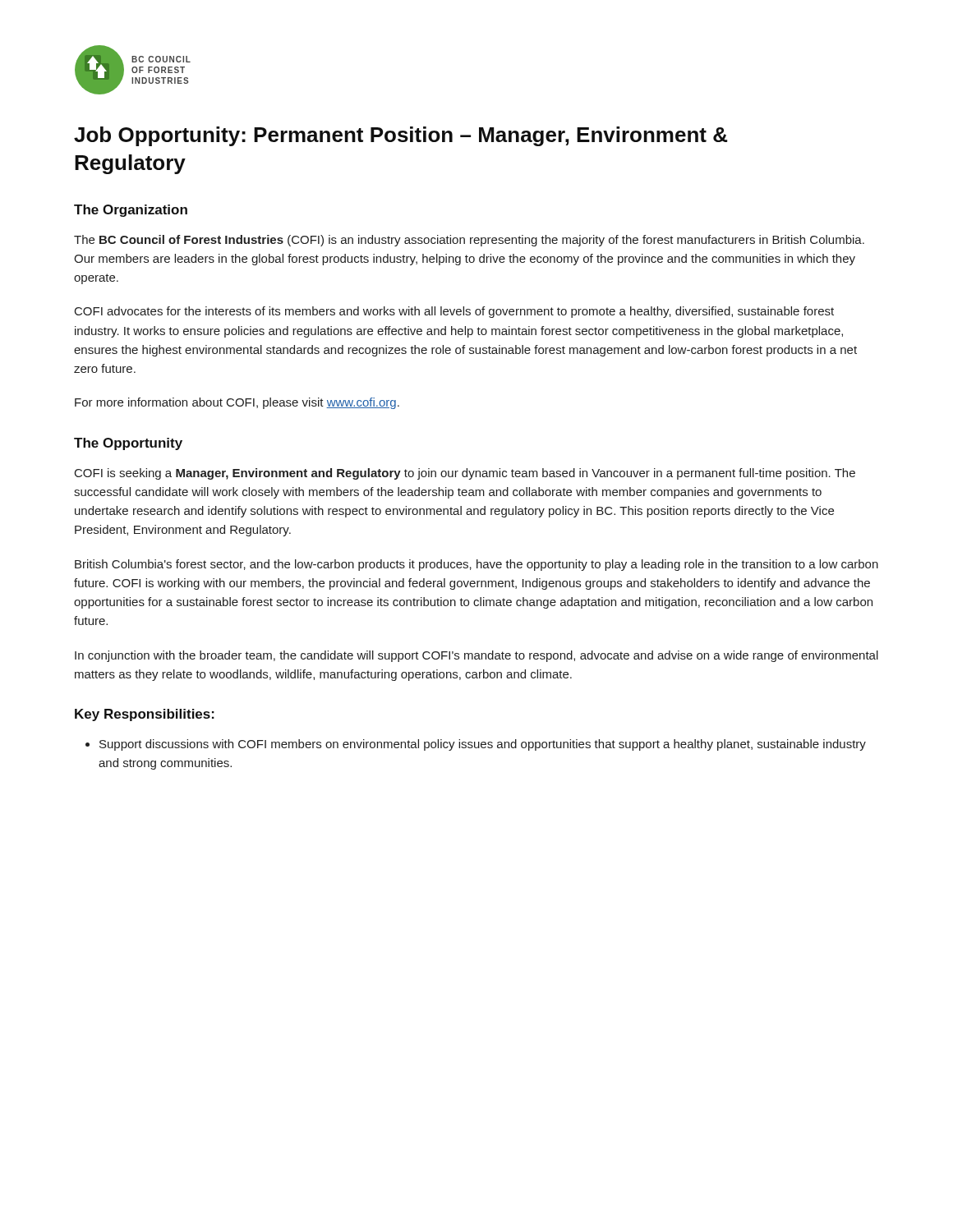Locate the block of text that opens with "COFI is seeking a Manager, Environment"
The height and width of the screenshot is (1232, 953).
(465, 501)
